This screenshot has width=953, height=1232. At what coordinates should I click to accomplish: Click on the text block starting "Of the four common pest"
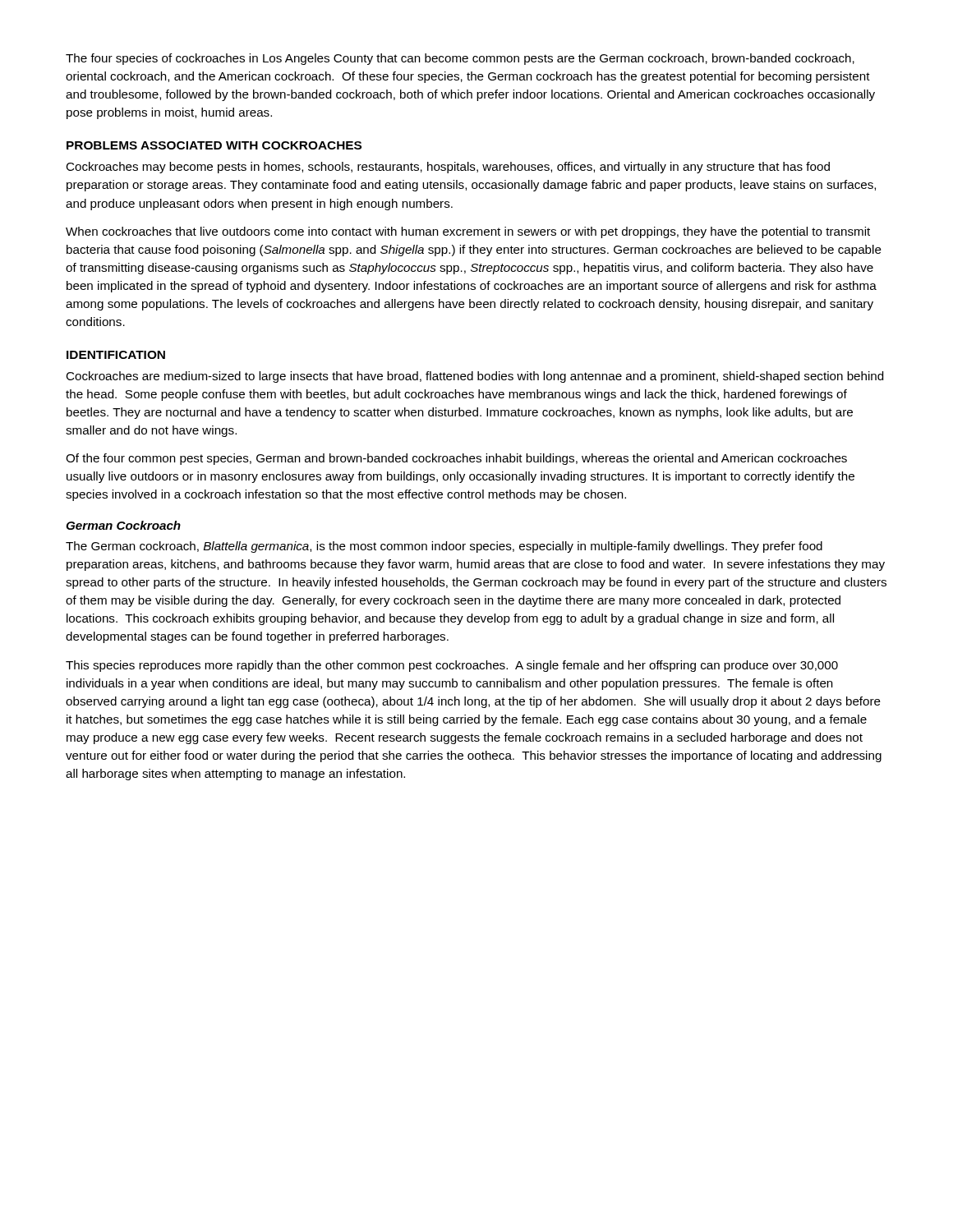[476, 477]
